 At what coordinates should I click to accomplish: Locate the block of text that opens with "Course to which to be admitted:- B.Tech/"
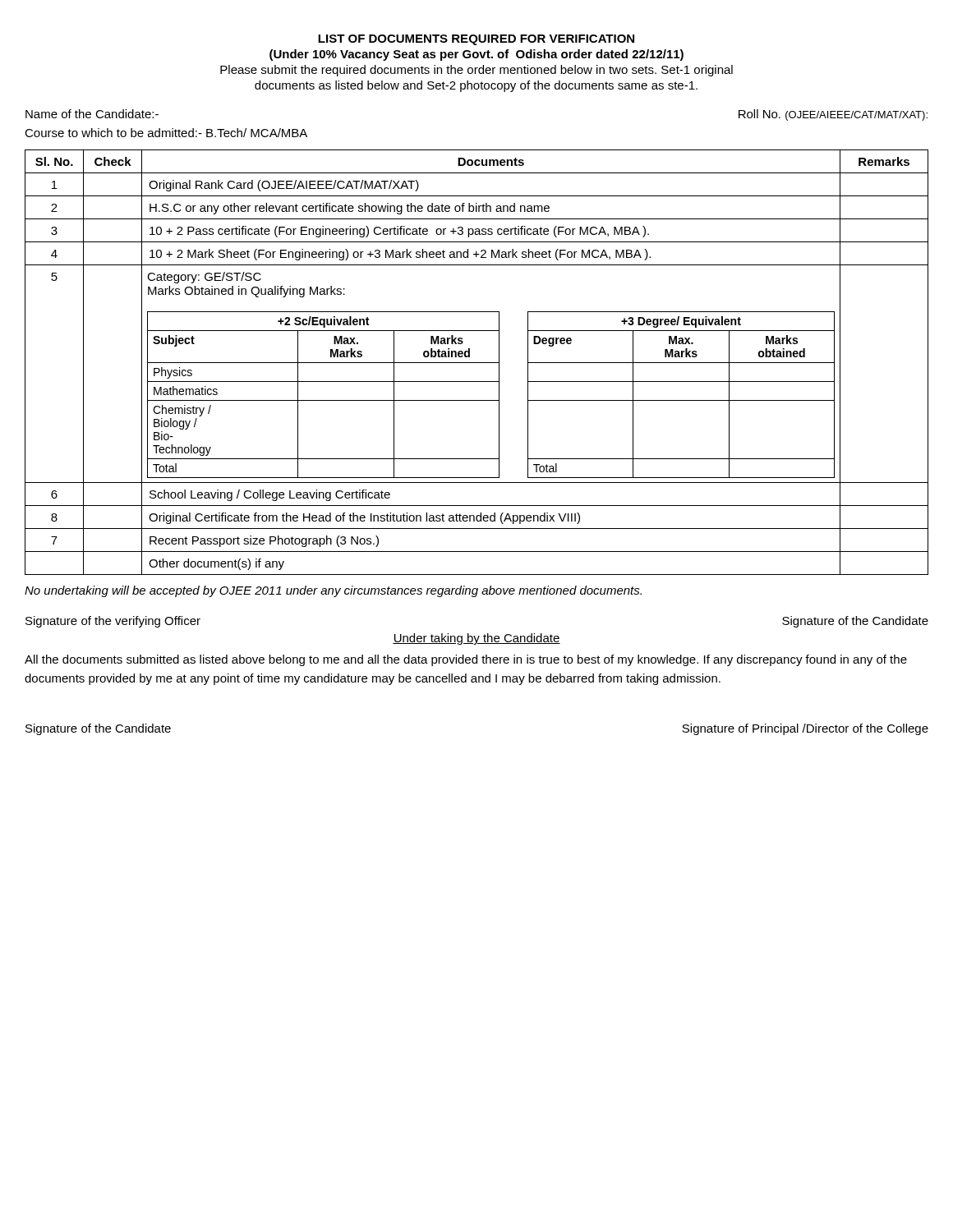point(166,133)
